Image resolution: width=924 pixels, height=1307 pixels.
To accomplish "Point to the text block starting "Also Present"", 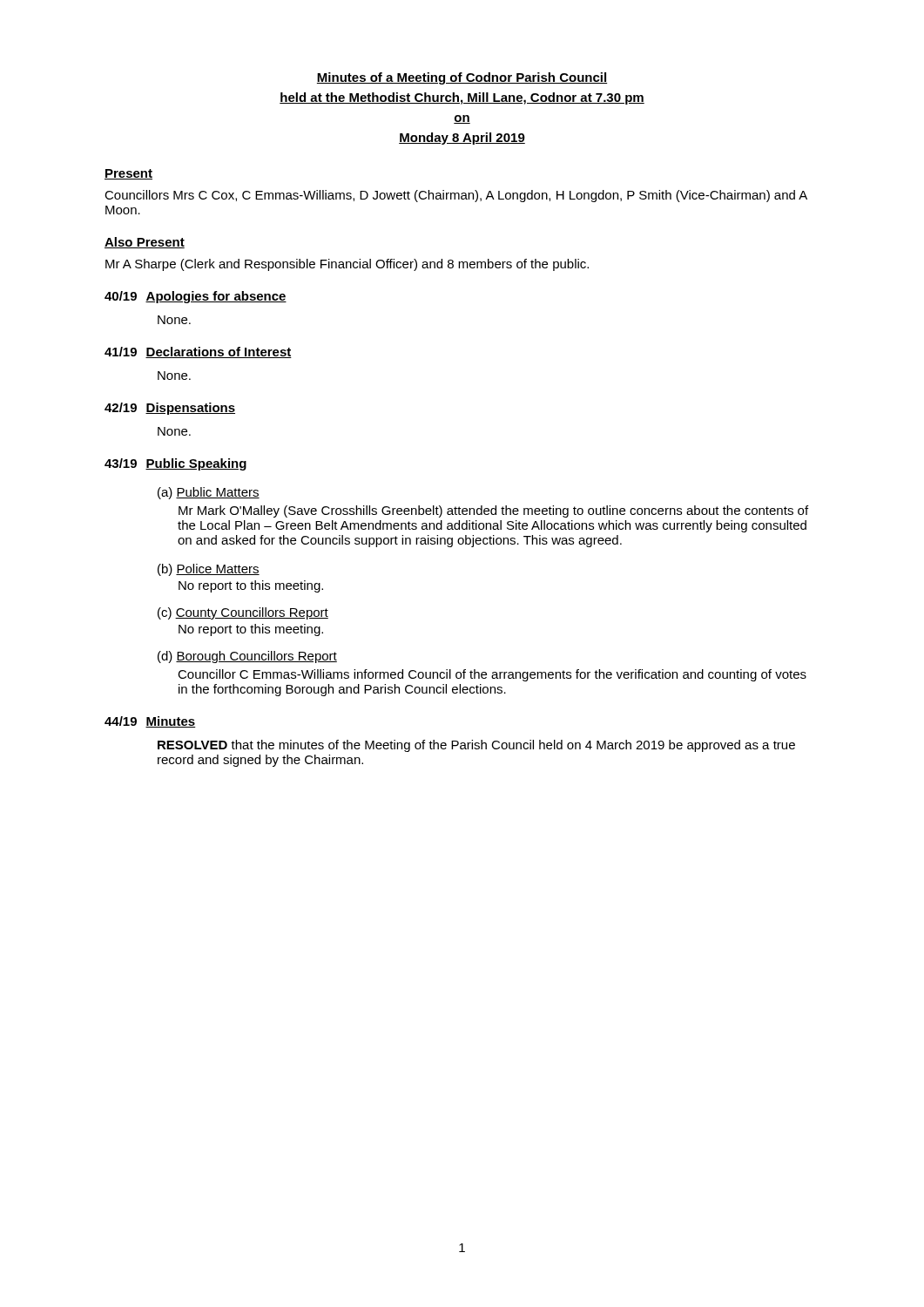I will 144,242.
